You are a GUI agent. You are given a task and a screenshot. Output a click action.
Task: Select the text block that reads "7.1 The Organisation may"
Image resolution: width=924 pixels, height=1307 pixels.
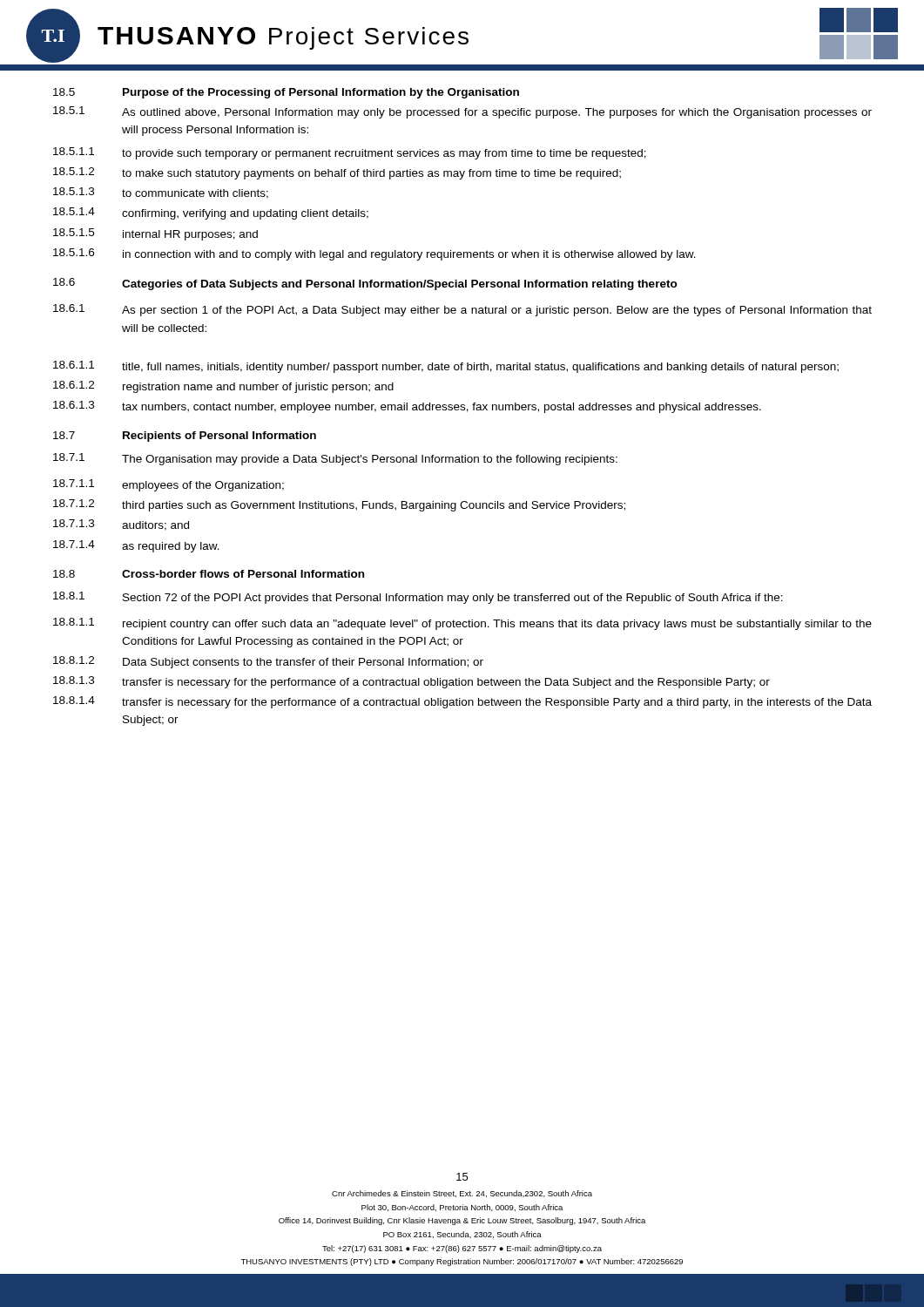point(462,459)
